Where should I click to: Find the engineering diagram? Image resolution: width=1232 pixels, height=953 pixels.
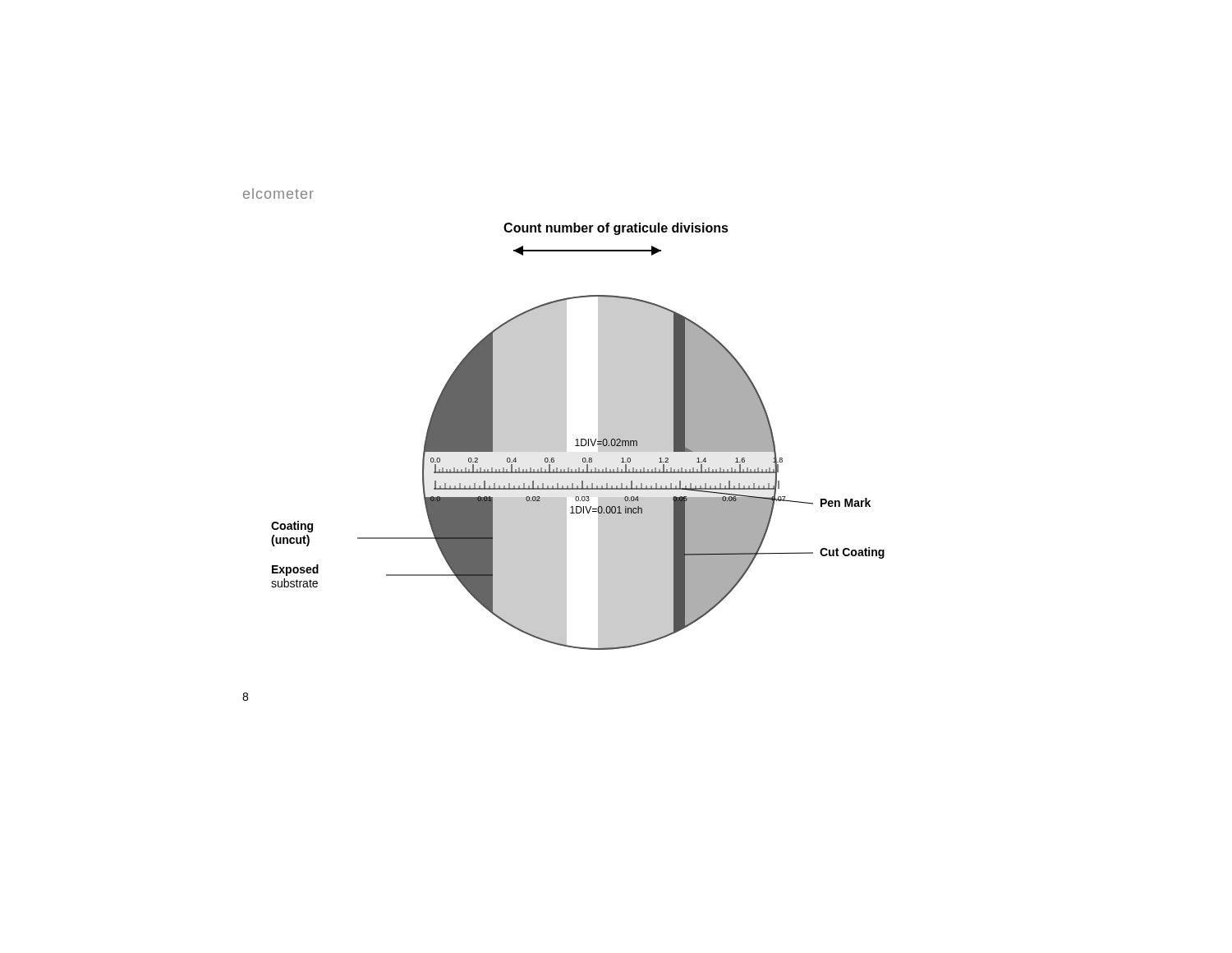tap(616, 440)
